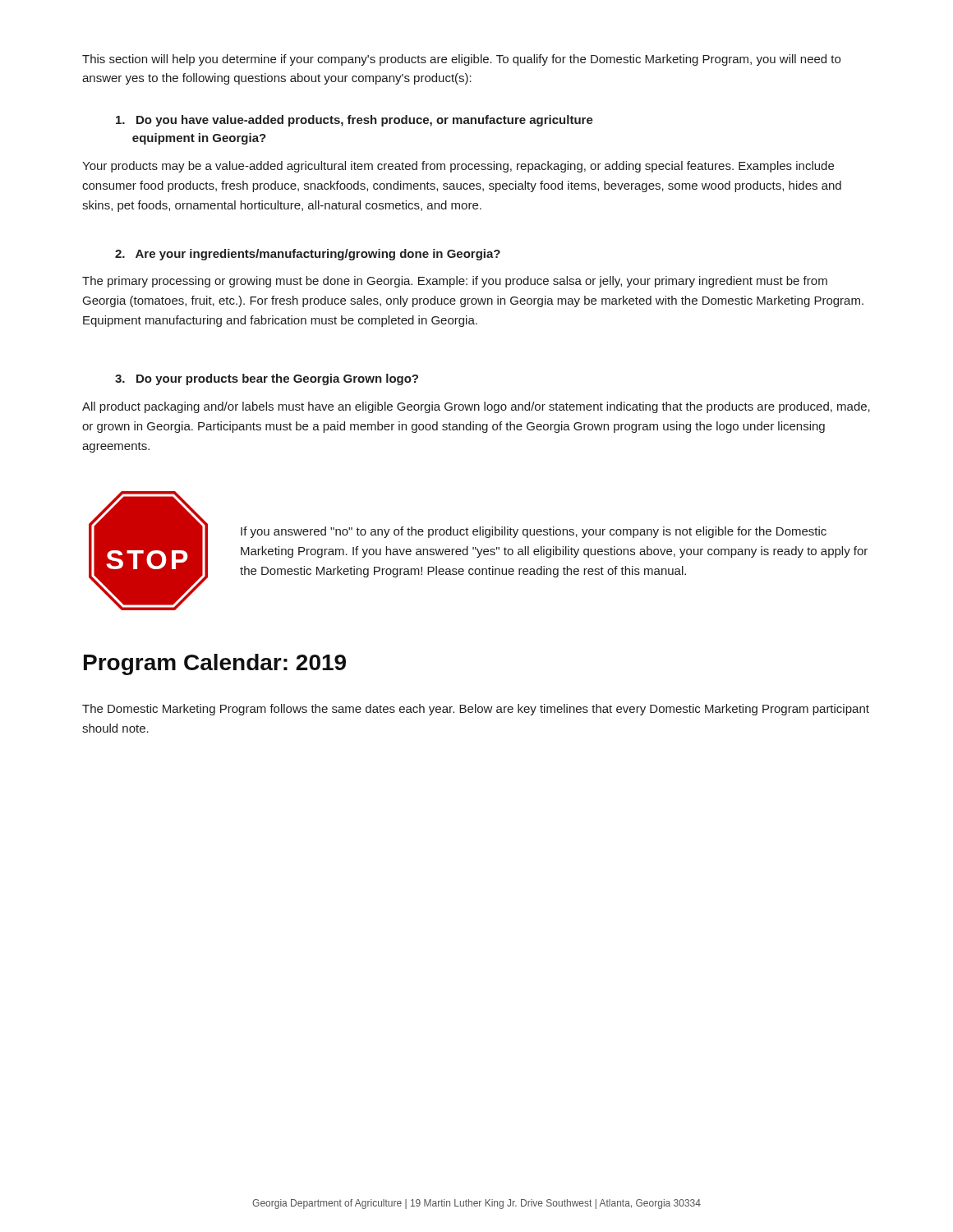This screenshot has height=1232, width=953.
Task: Locate the title
Action: [x=214, y=662]
